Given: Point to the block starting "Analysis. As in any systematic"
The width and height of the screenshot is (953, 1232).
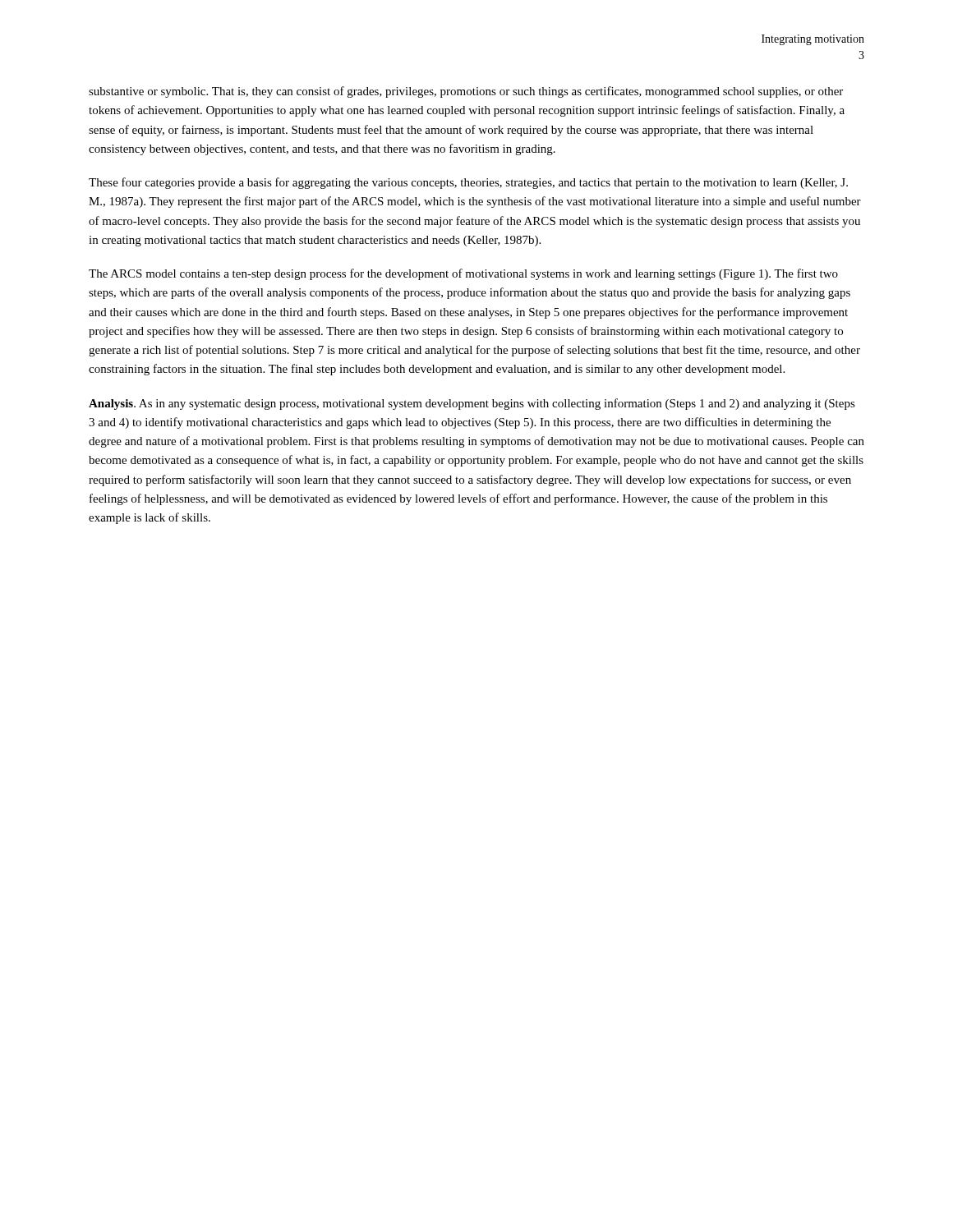Looking at the screenshot, I should pos(476,460).
